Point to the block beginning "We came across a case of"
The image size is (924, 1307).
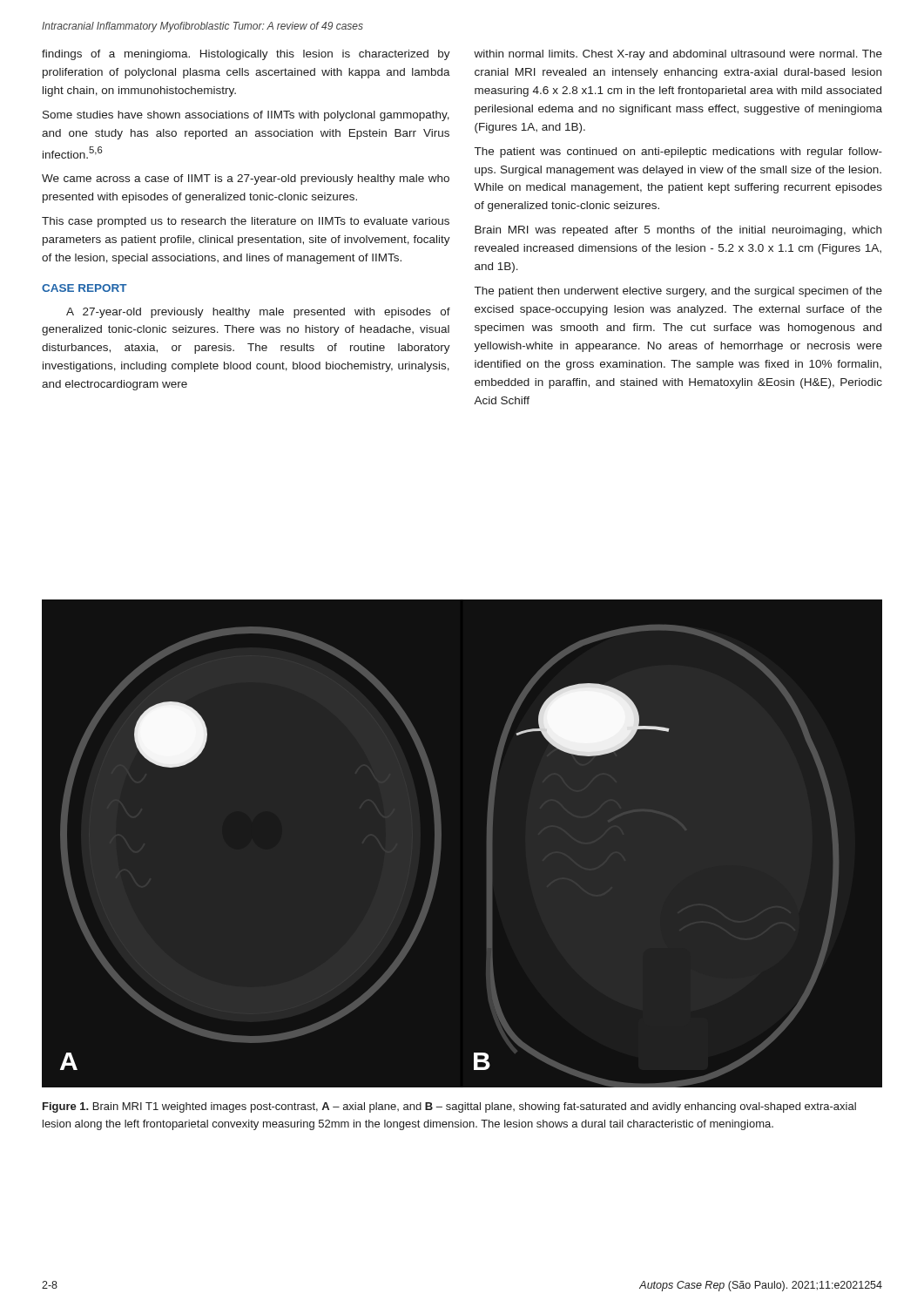pos(246,187)
